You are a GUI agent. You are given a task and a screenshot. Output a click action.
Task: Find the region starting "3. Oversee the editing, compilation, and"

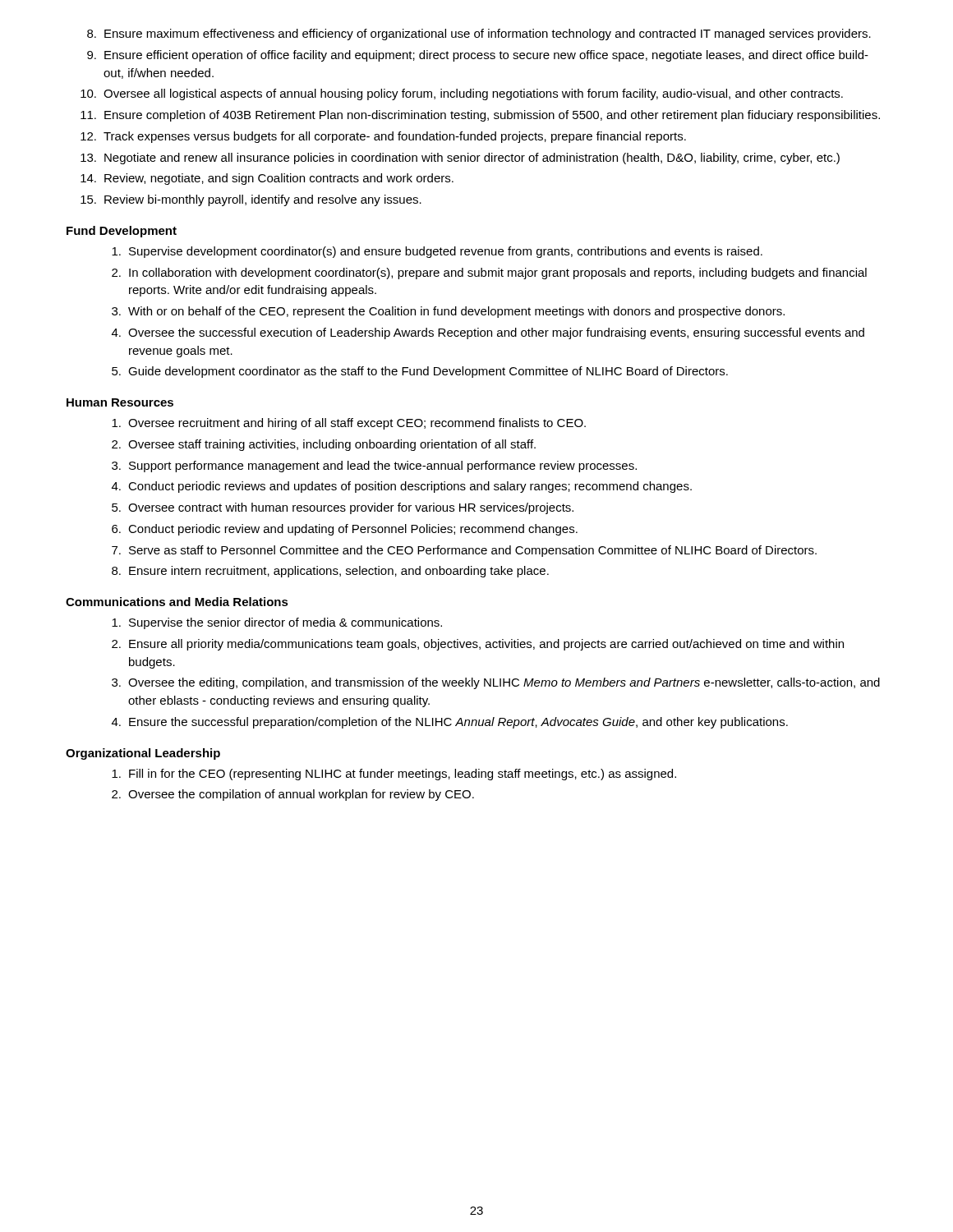pos(489,692)
